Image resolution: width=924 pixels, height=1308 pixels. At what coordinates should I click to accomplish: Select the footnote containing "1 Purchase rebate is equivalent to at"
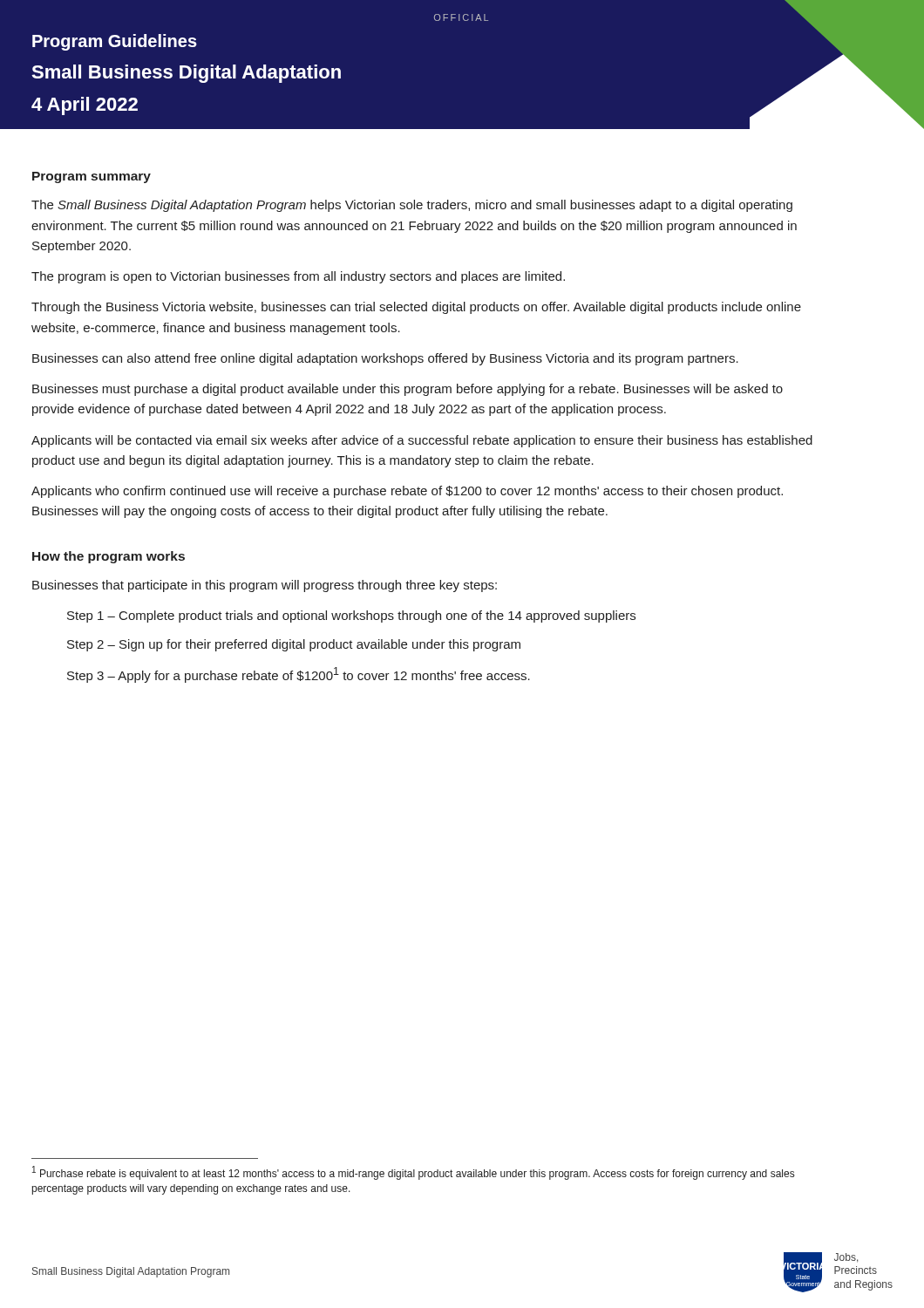[413, 1180]
